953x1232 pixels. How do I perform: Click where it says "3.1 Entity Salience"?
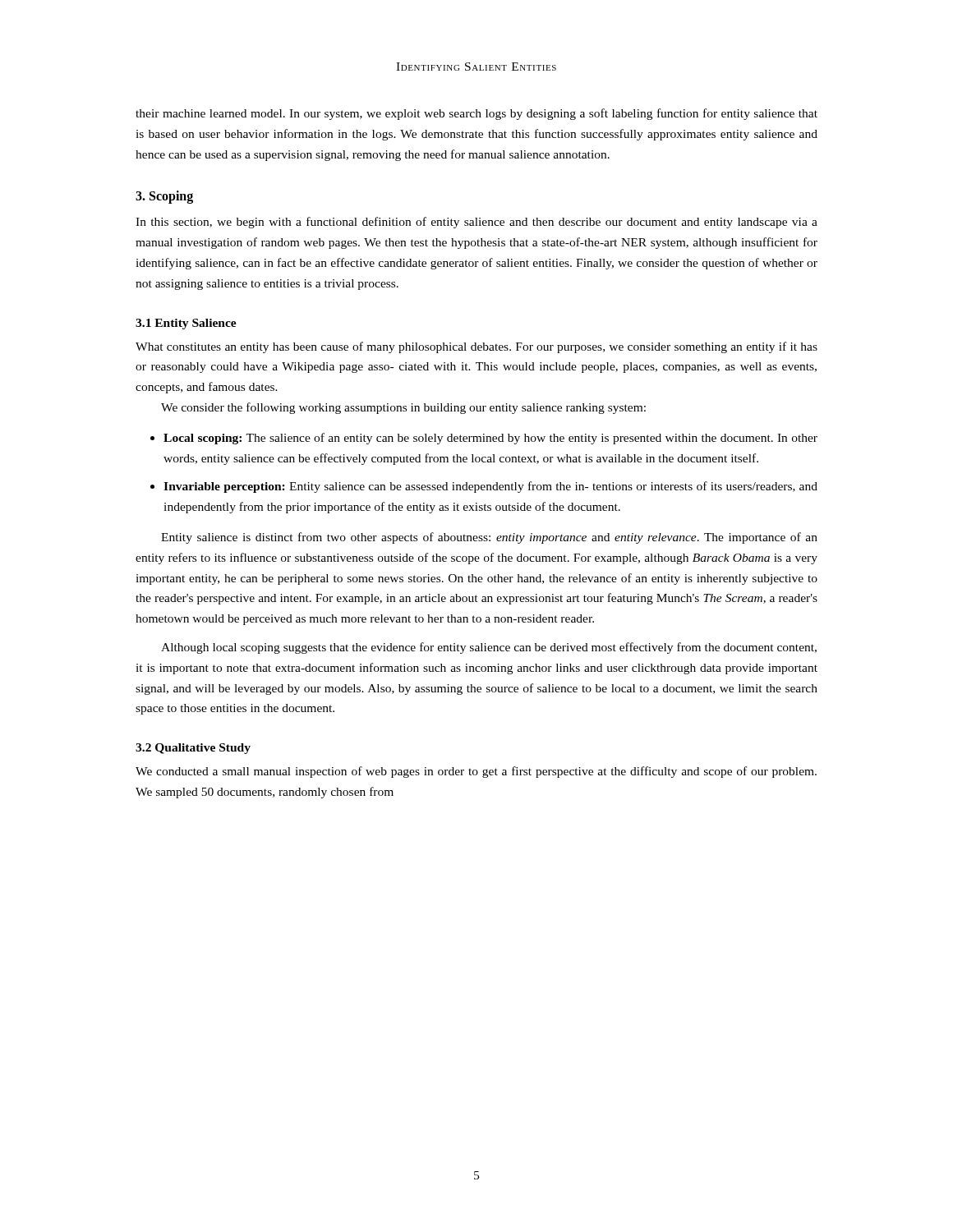click(x=186, y=322)
